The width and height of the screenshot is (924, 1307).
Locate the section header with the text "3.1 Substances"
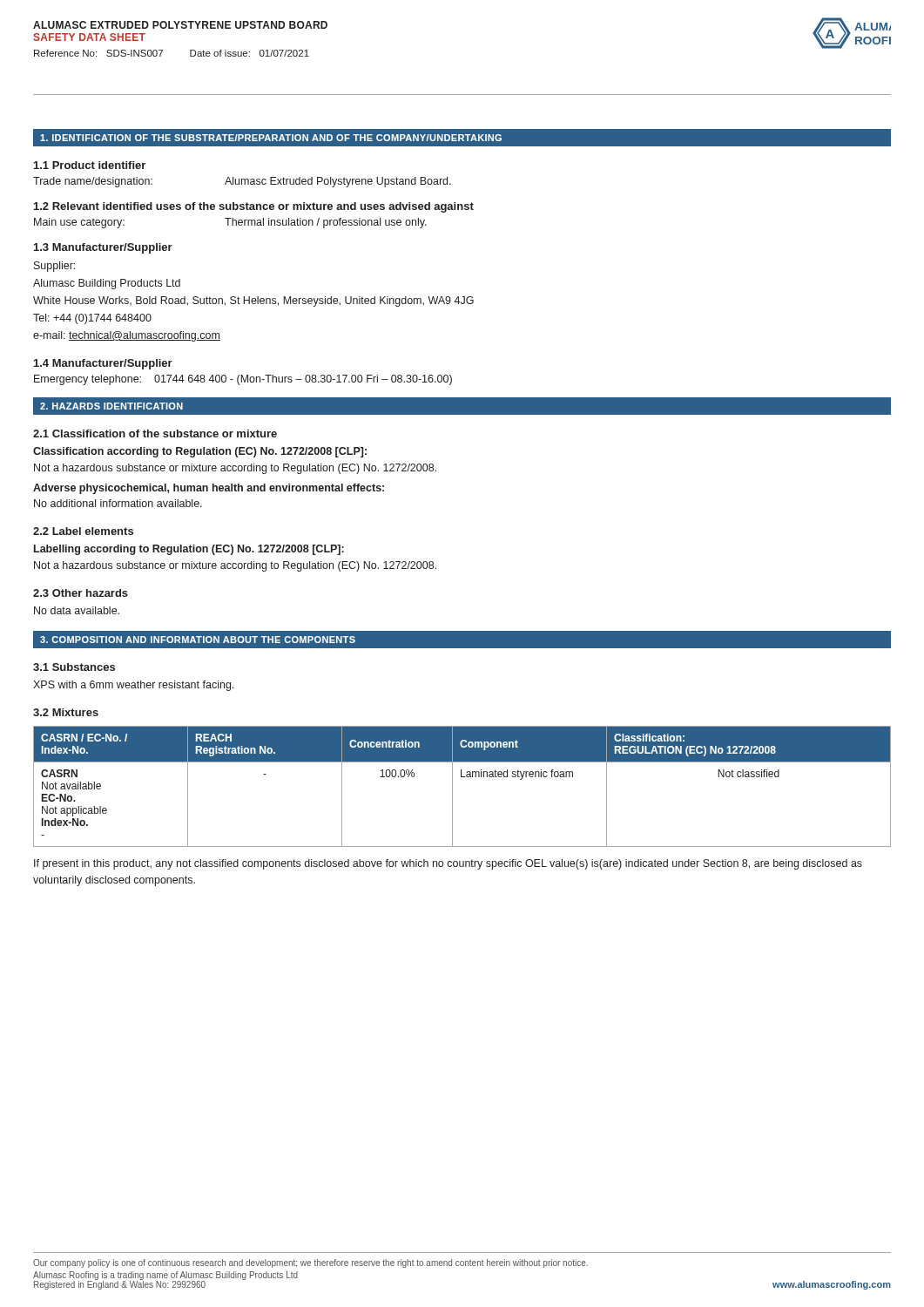click(74, 667)
